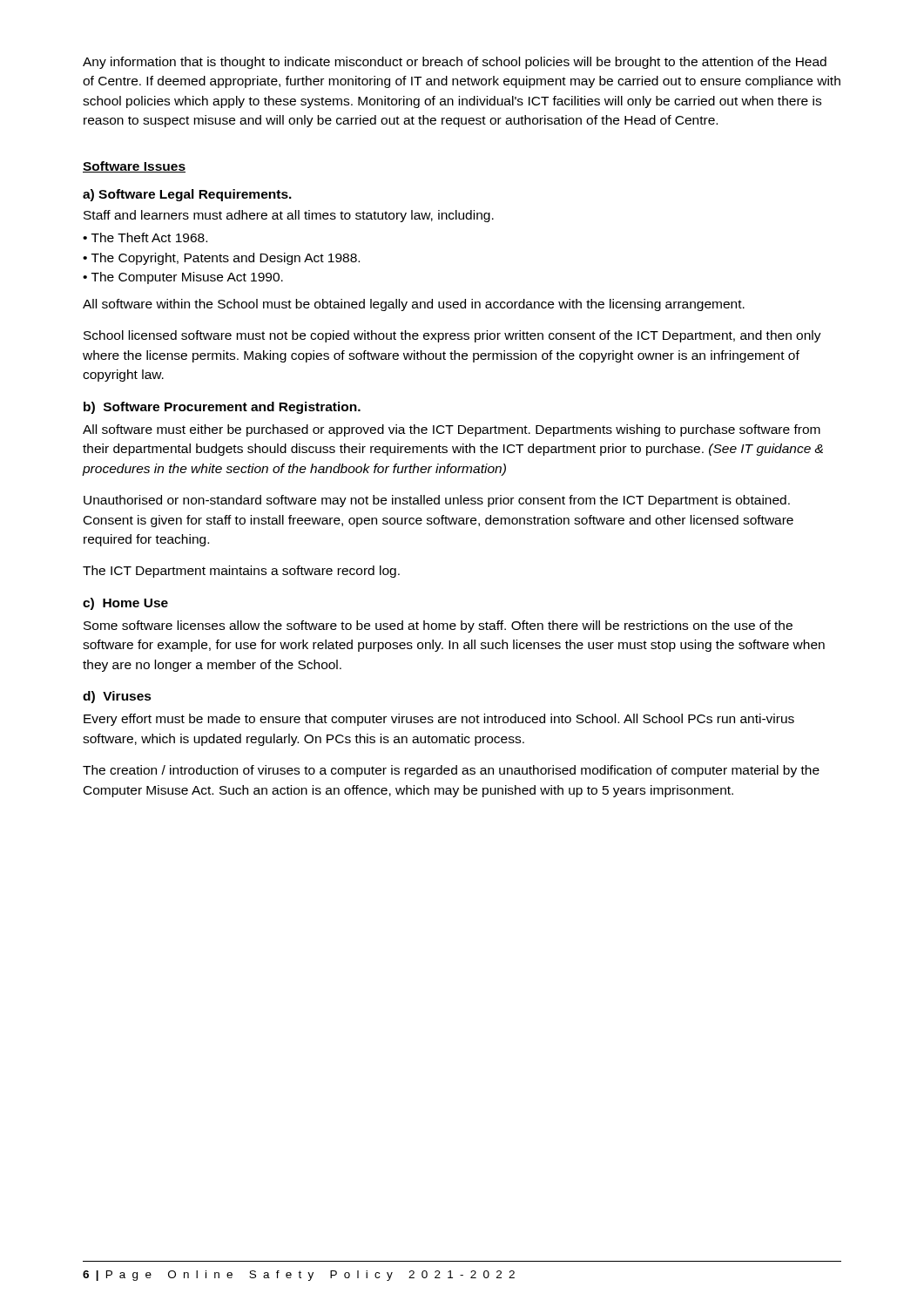This screenshot has width=924, height=1307.
Task: Find the list item that reads "• The Copyright, Patents and Design Act"
Action: 222,257
